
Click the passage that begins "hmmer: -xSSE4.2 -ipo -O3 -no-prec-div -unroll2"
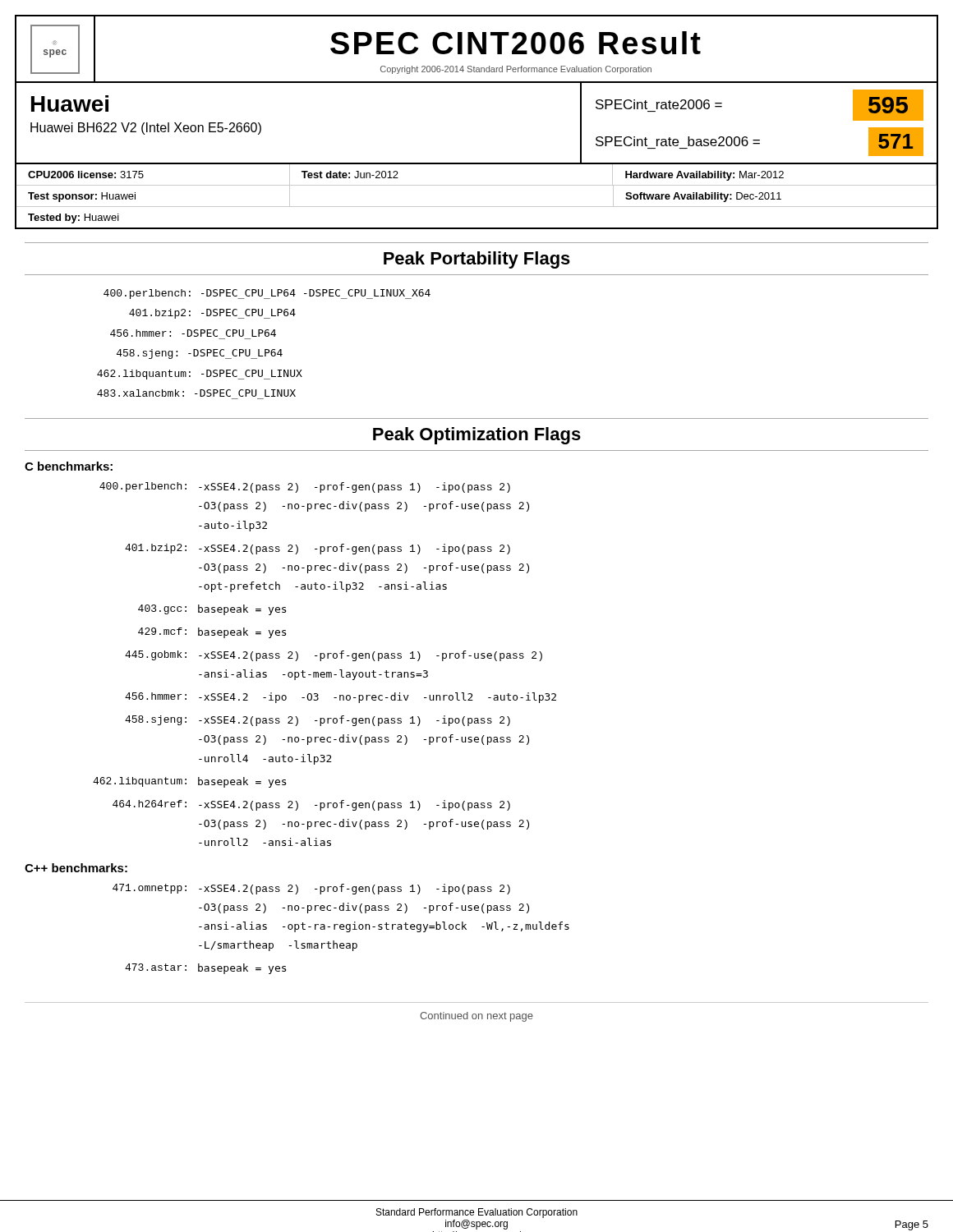click(291, 698)
